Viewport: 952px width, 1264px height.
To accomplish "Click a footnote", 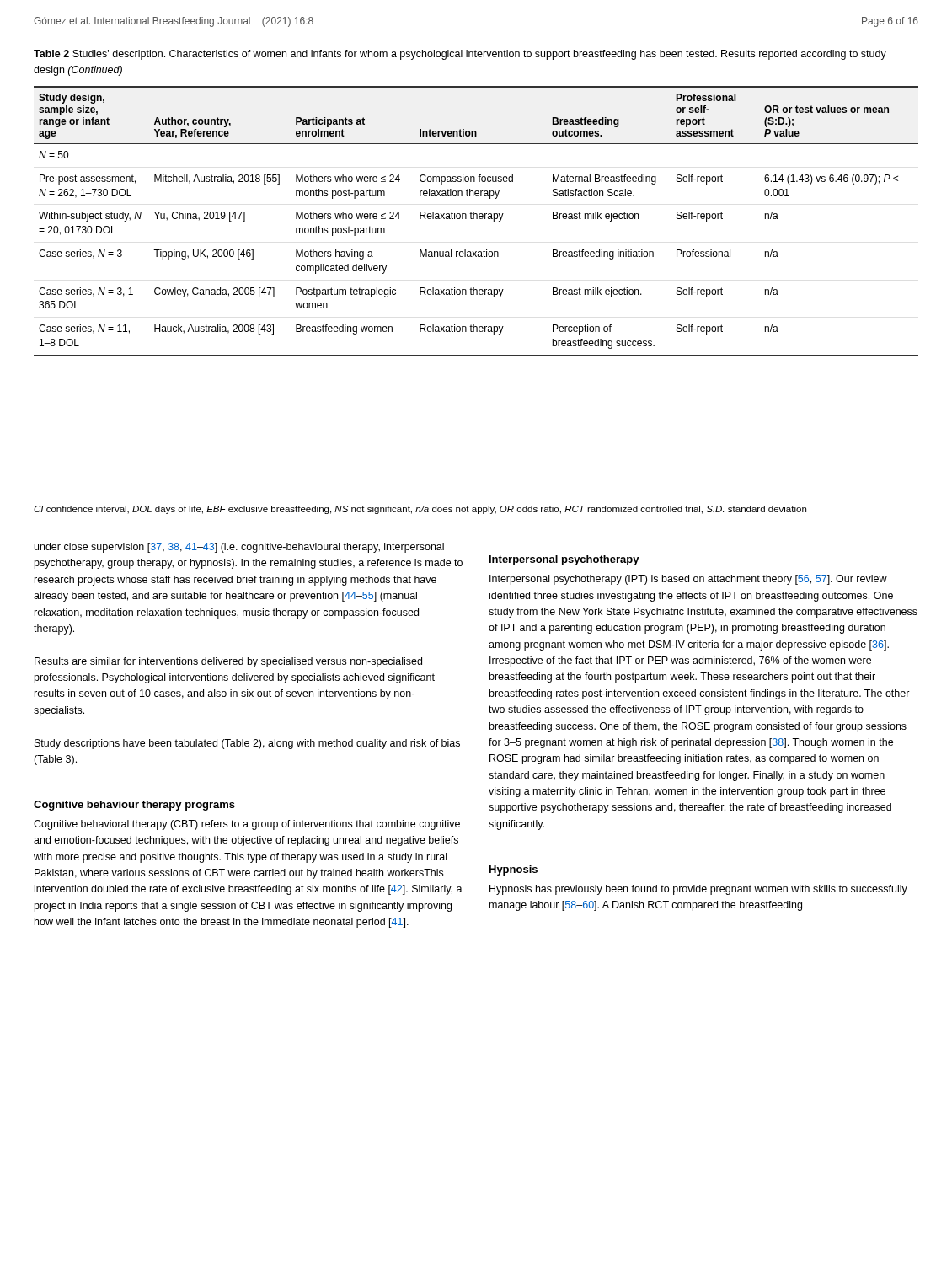I will (x=420, y=509).
